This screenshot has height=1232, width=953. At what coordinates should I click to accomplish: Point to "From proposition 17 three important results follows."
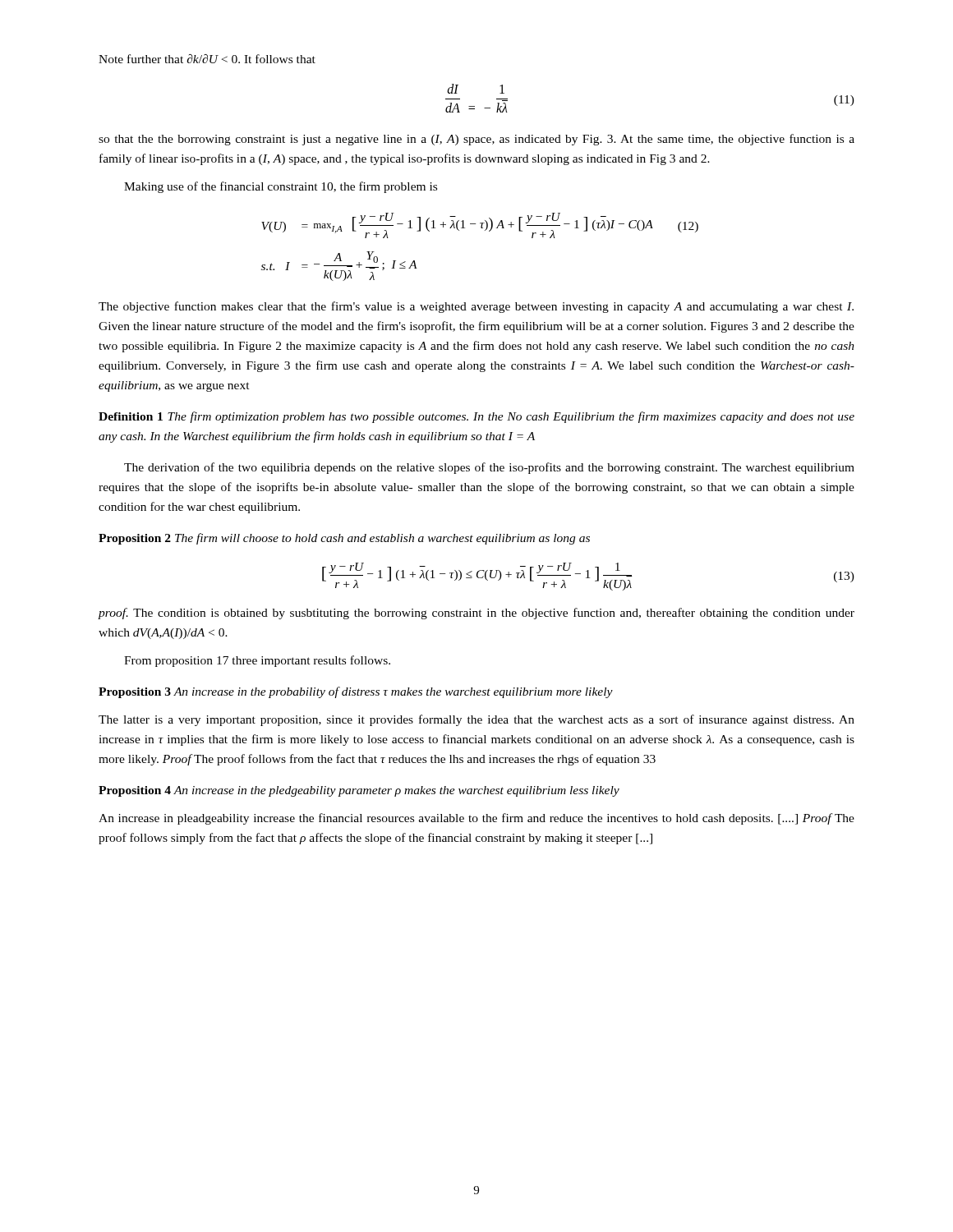[x=258, y=660]
